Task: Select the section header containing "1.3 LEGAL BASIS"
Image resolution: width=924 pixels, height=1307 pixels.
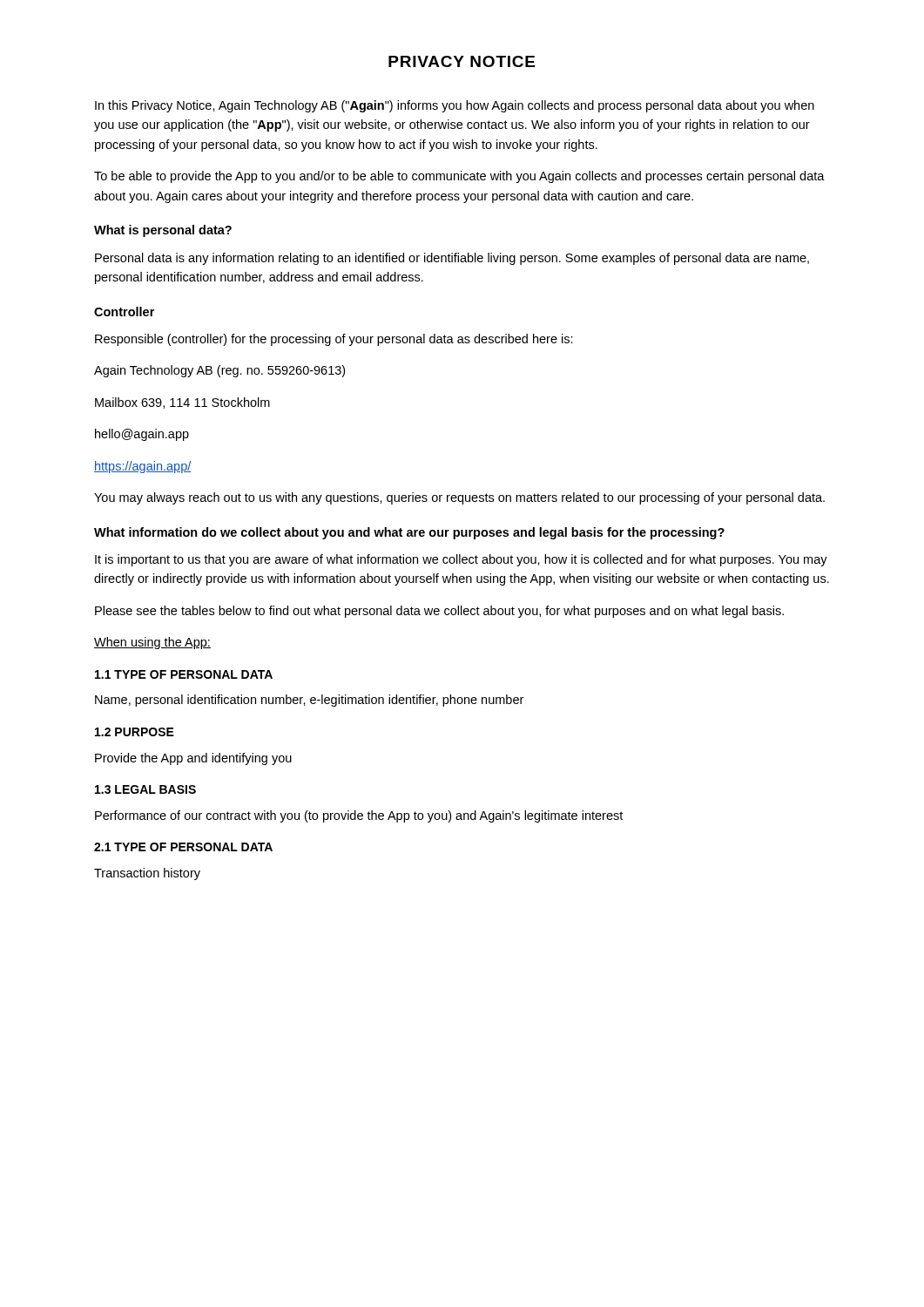Action: tap(145, 789)
